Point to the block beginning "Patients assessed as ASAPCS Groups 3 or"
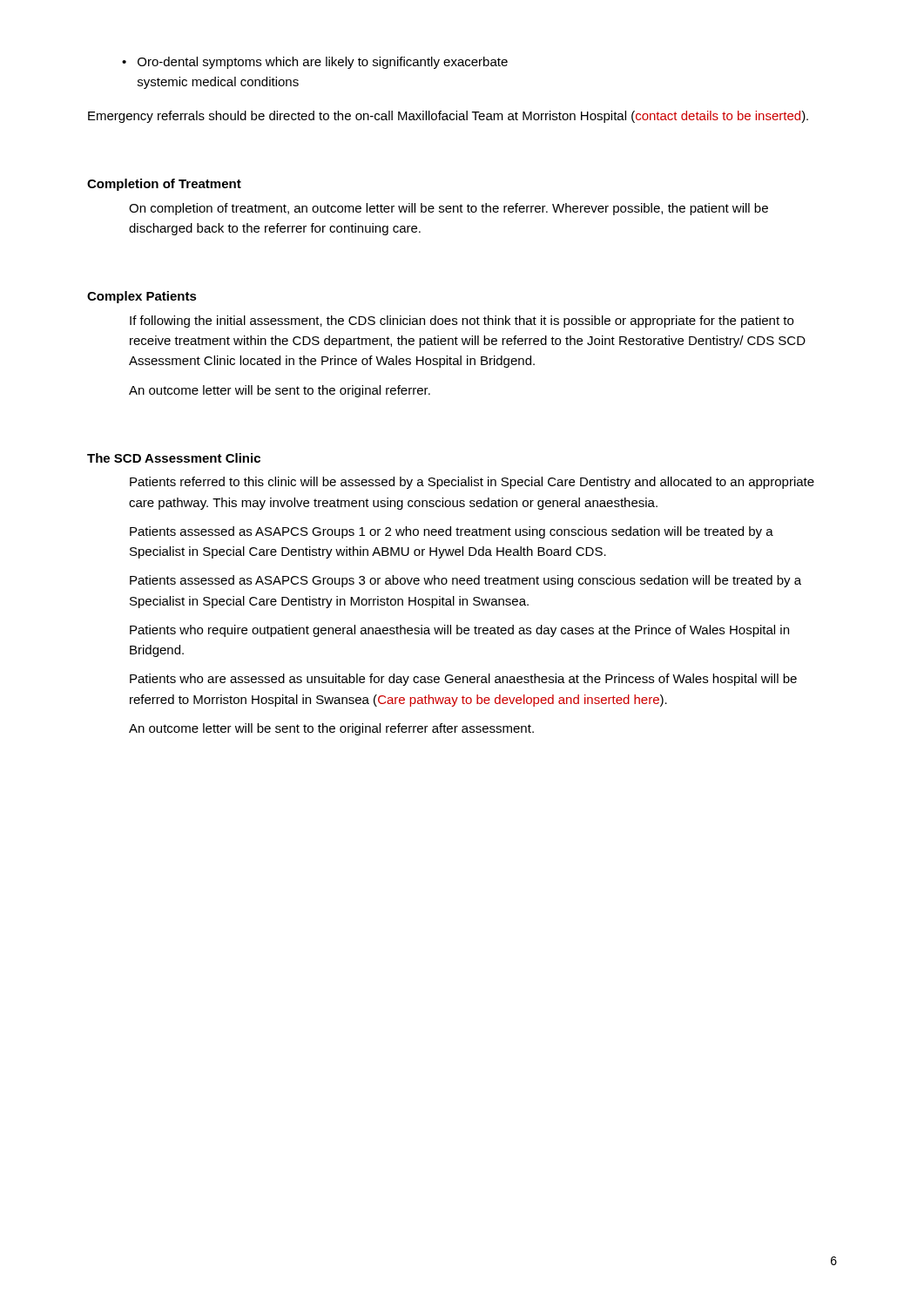 (x=465, y=590)
